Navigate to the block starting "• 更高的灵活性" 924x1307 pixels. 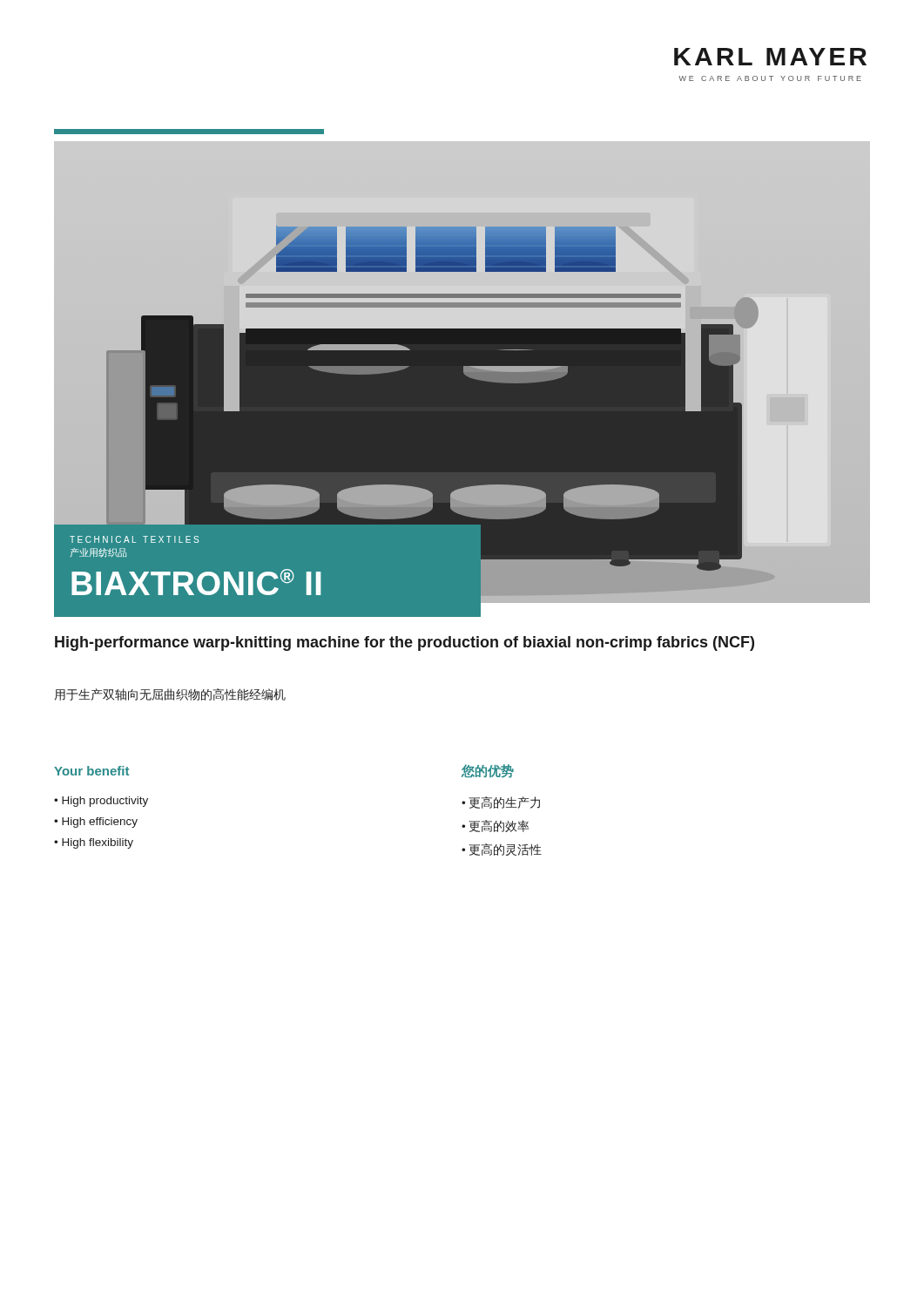502,850
